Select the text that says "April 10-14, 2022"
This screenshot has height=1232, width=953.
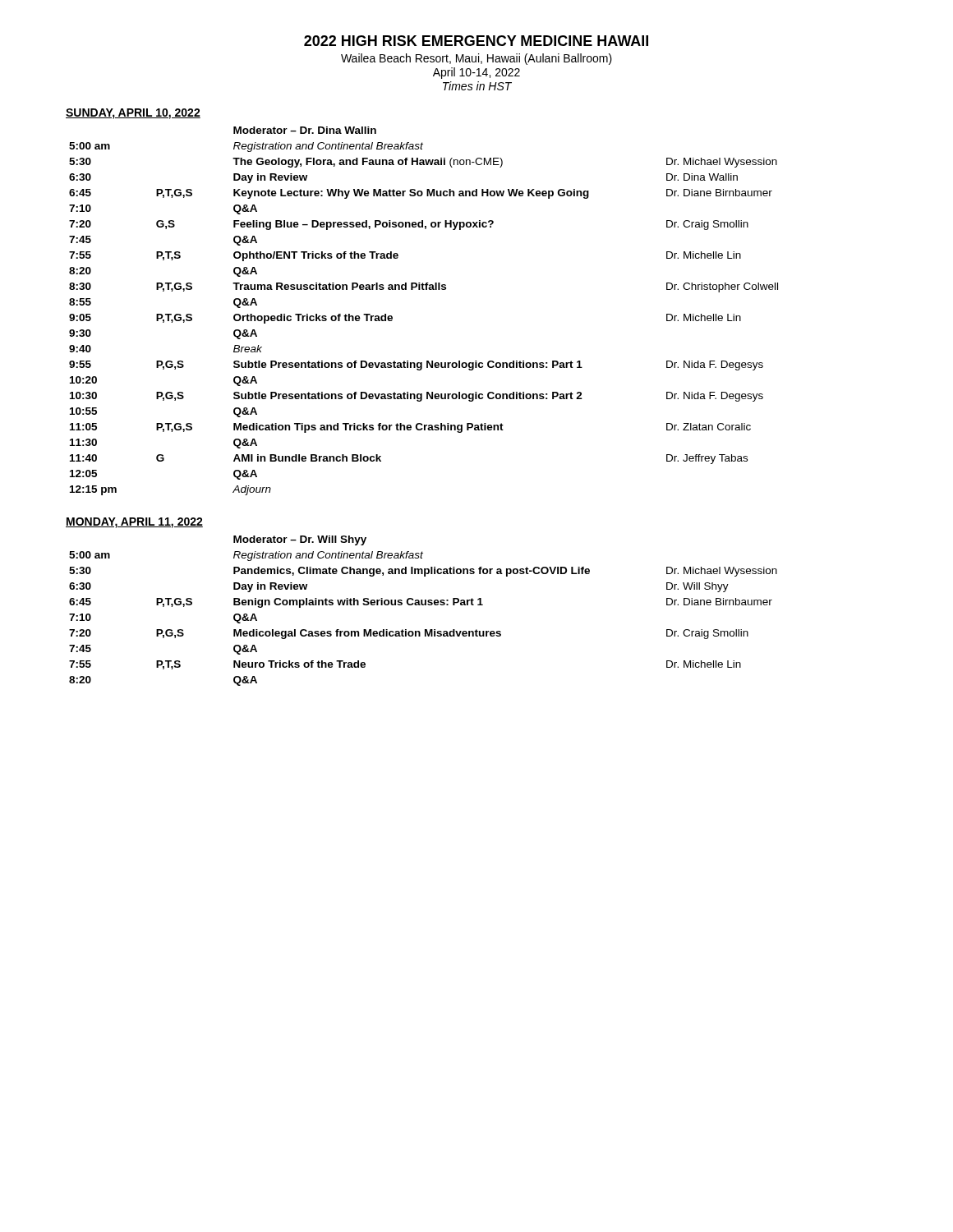476,72
